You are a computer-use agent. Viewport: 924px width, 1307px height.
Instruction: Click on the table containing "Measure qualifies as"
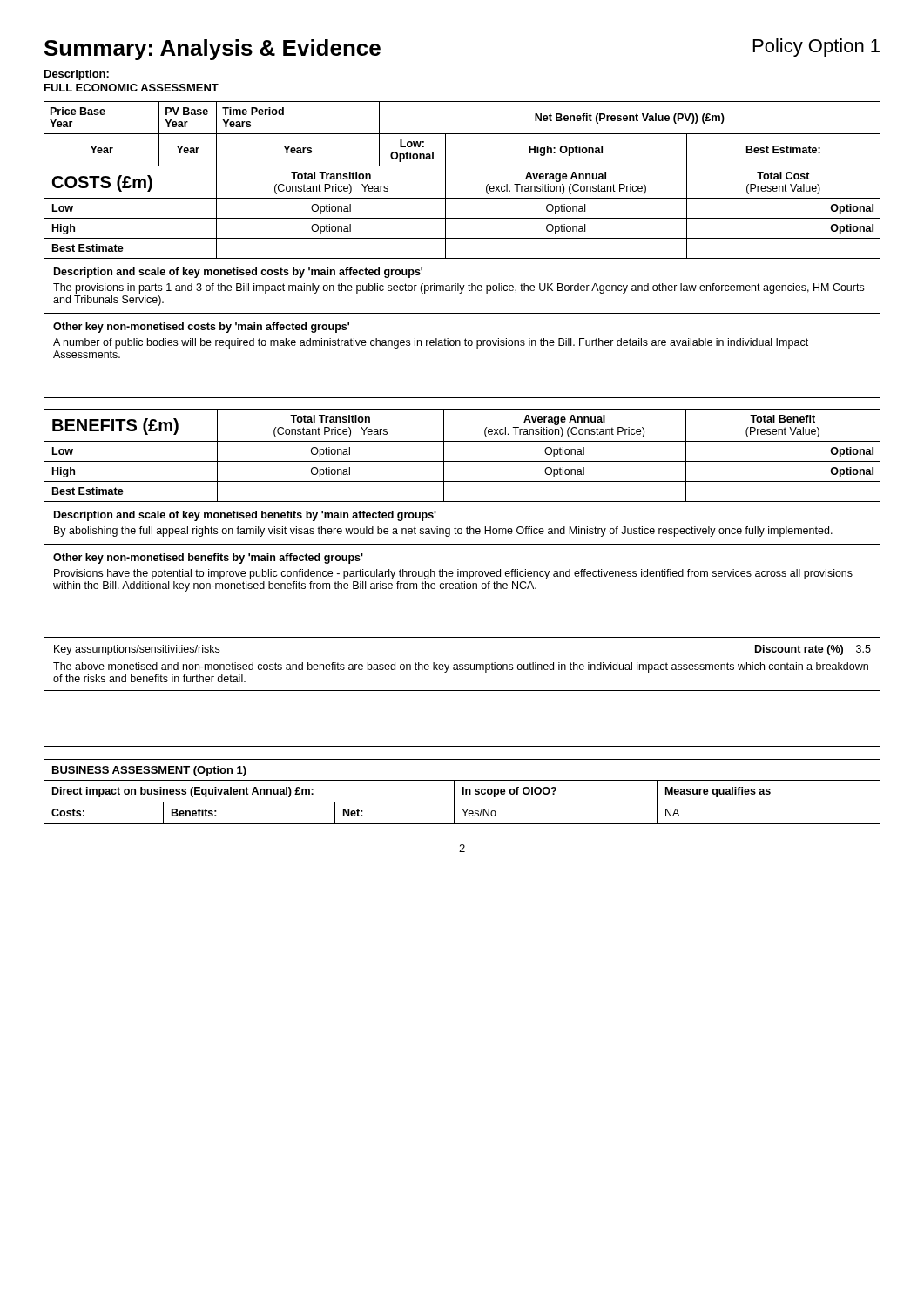(x=462, y=802)
